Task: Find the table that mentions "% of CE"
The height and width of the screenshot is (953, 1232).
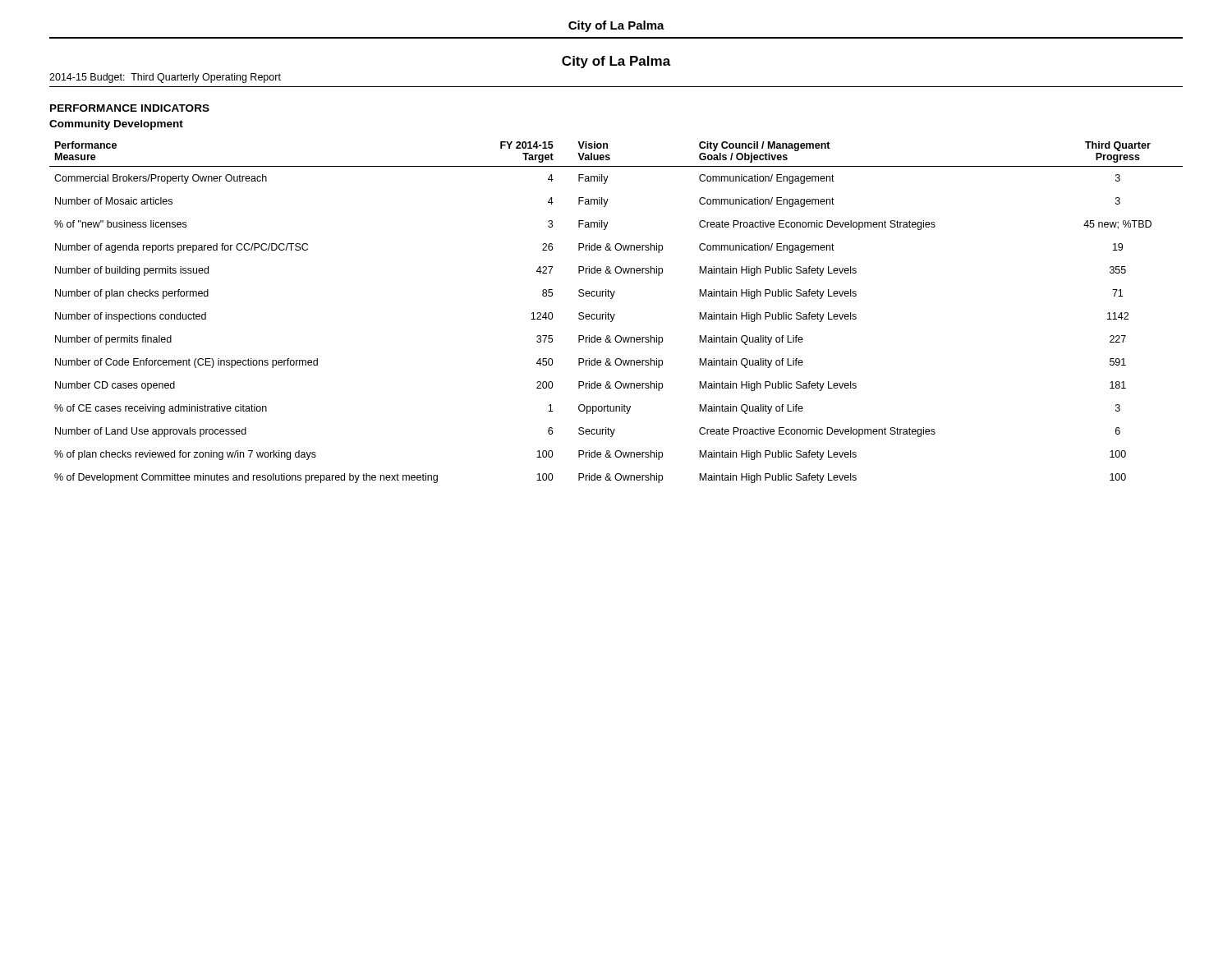Action: click(616, 313)
